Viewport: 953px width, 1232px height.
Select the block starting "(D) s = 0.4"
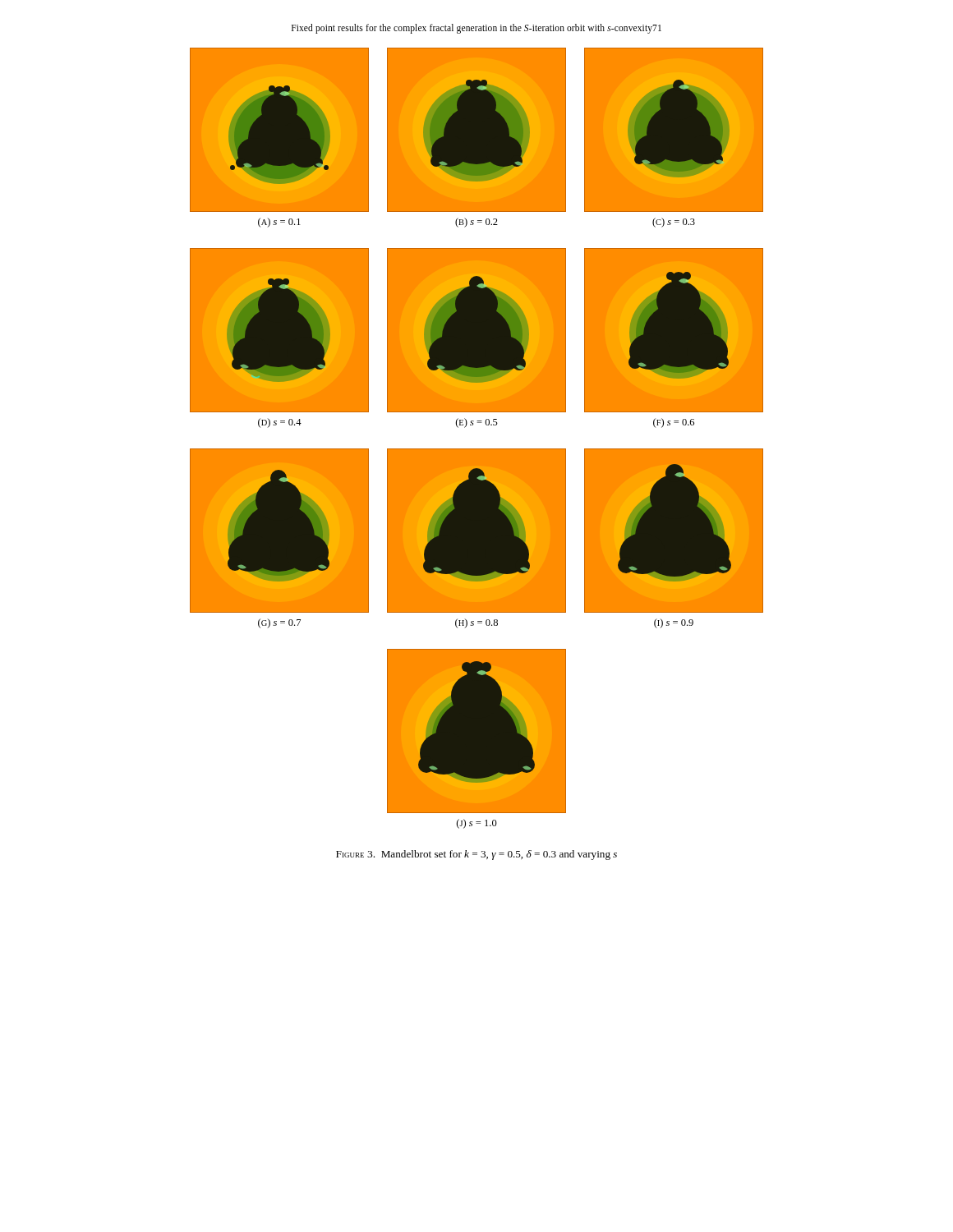click(x=279, y=422)
